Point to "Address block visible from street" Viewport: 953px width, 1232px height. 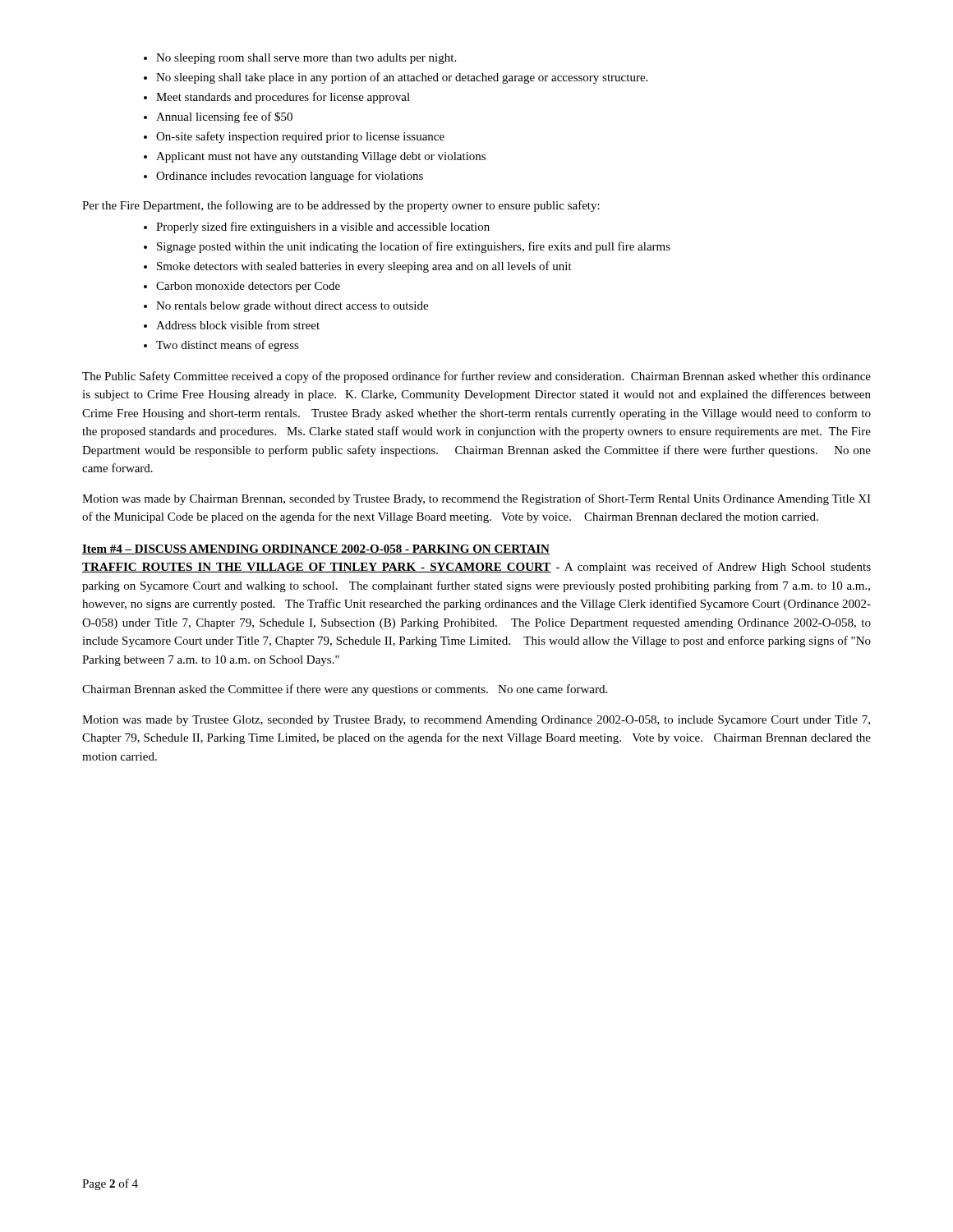click(x=232, y=325)
